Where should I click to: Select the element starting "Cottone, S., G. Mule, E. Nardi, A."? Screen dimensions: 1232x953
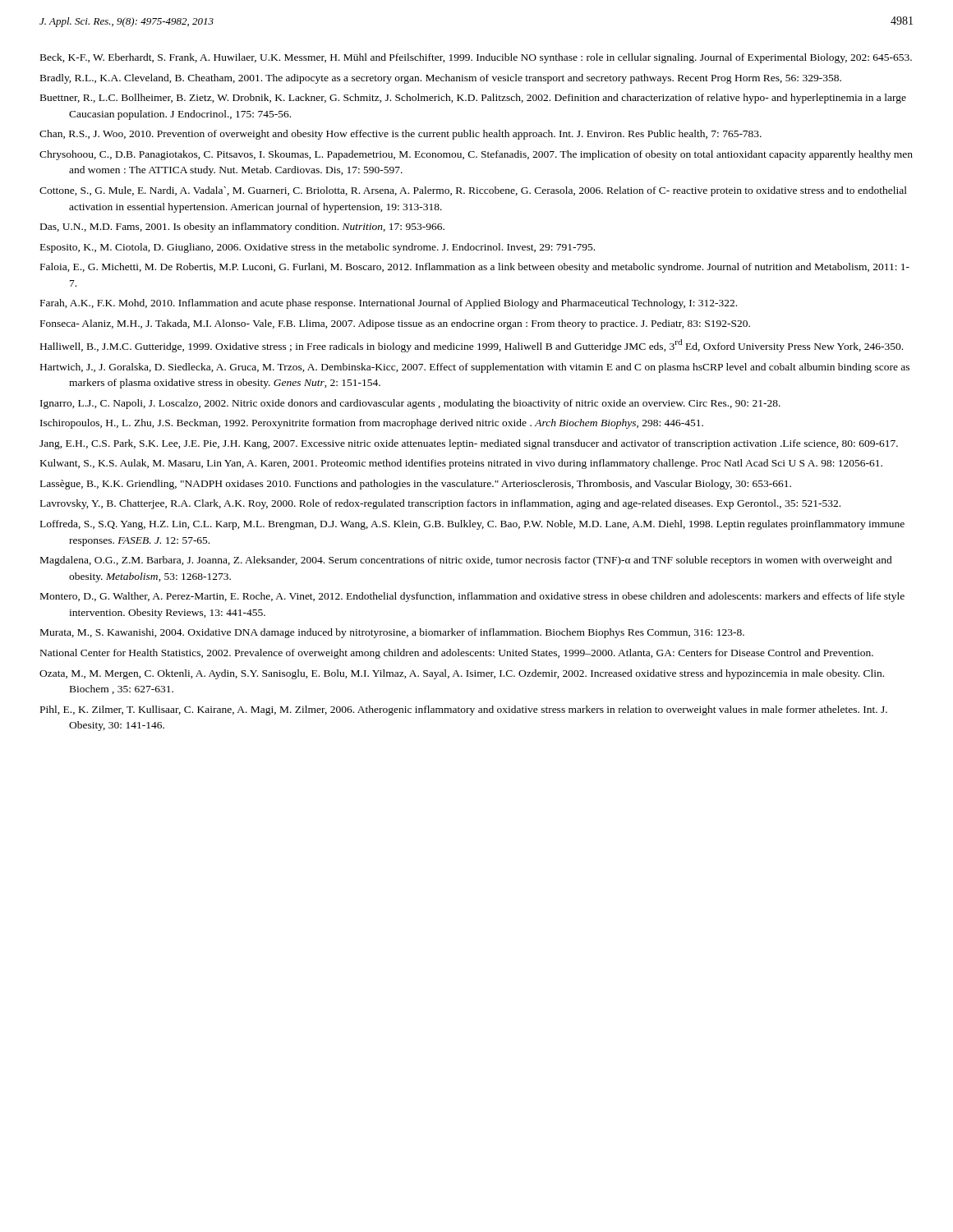pos(473,198)
